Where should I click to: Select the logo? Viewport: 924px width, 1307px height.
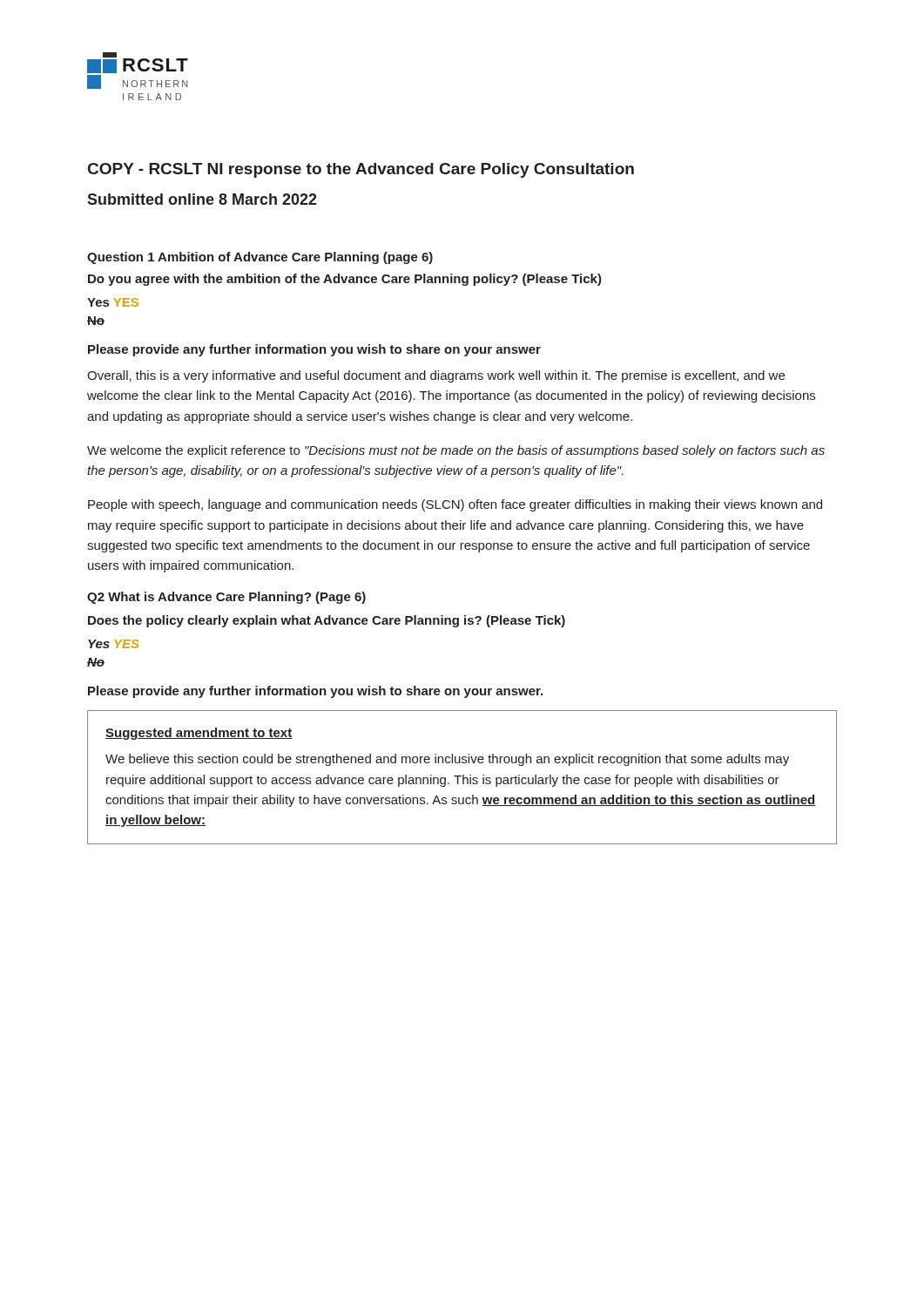click(x=462, y=88)
